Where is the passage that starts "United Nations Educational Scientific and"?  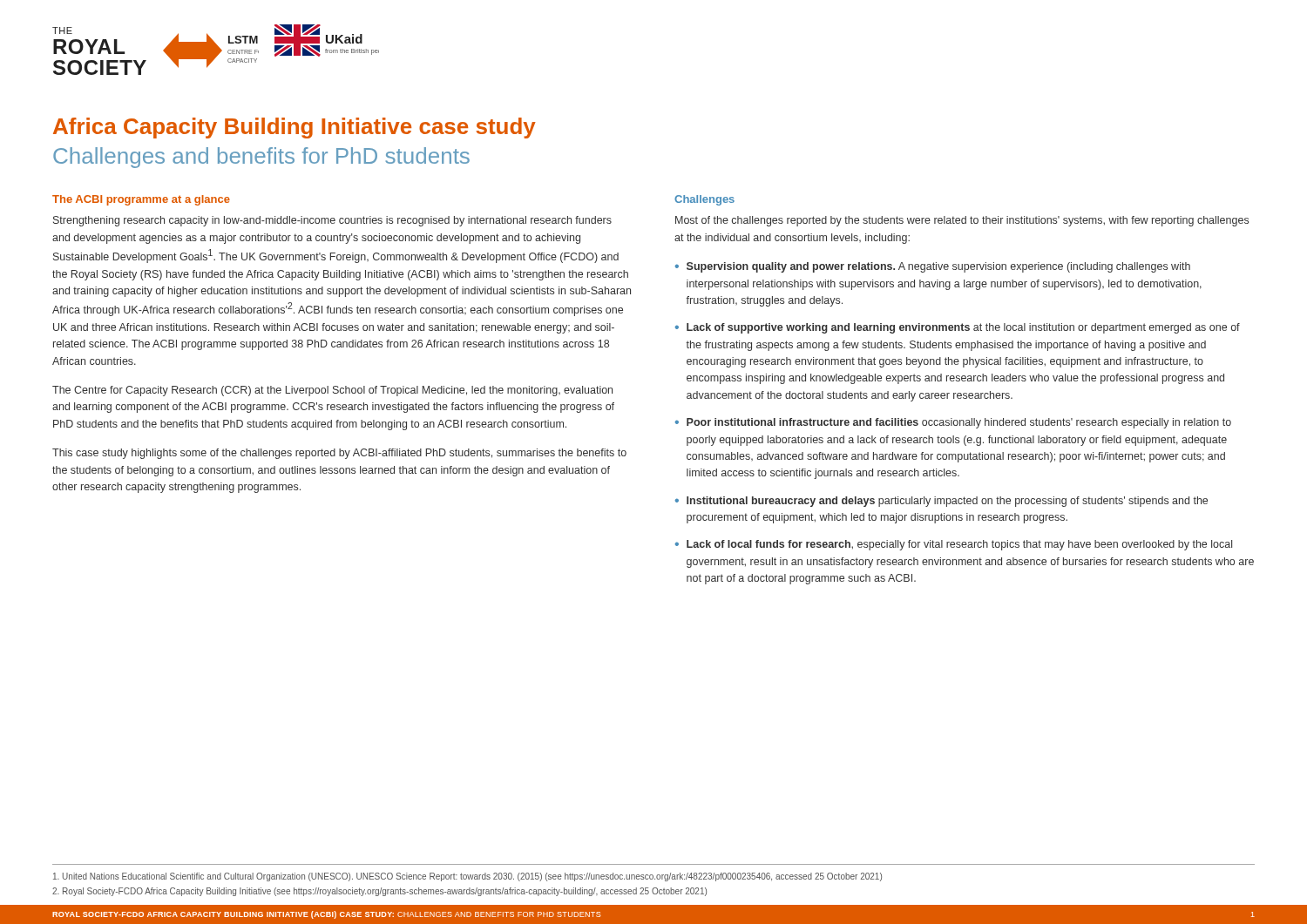point(467,877)
